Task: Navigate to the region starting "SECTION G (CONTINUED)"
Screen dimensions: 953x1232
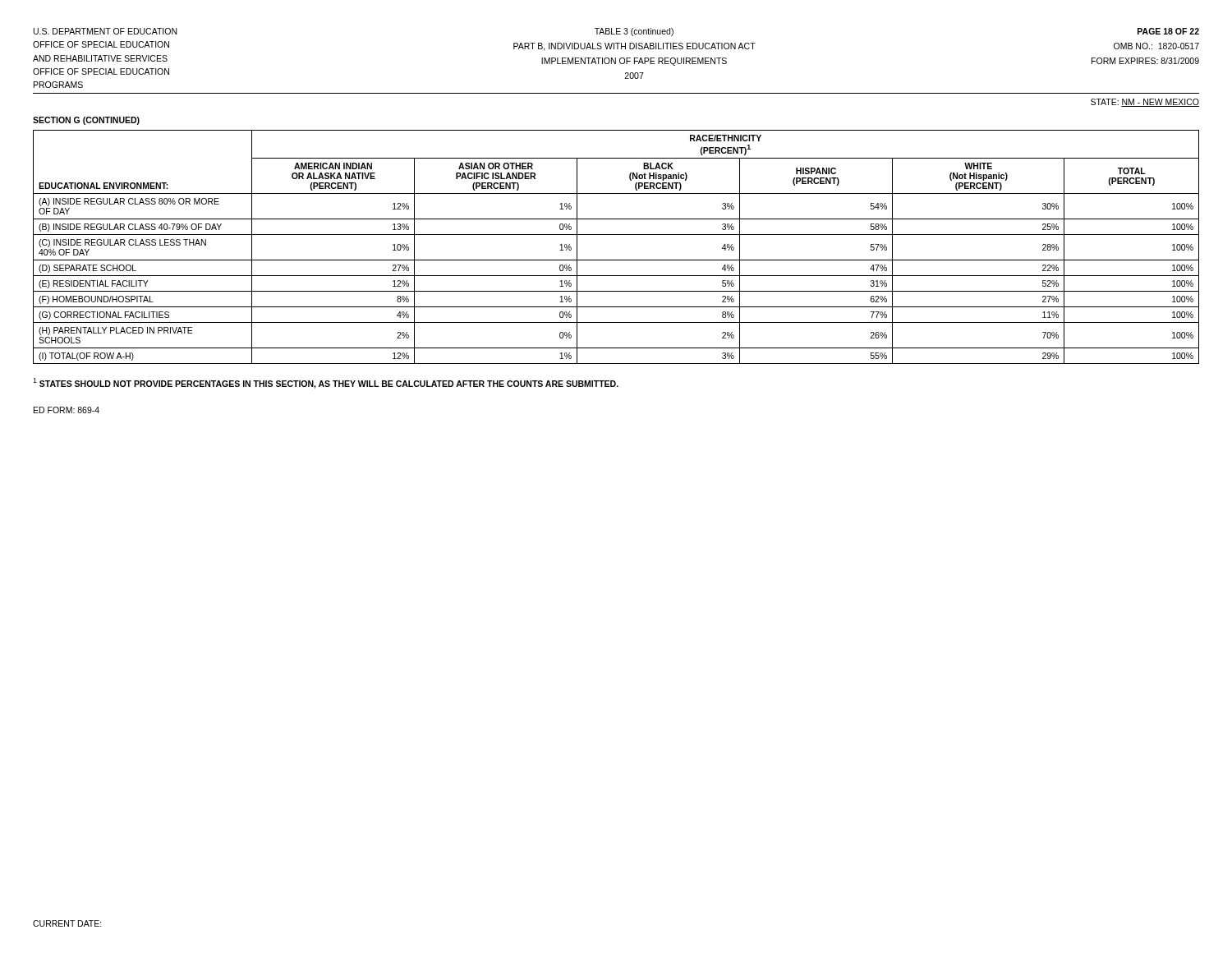Action: tap(86, 120)
